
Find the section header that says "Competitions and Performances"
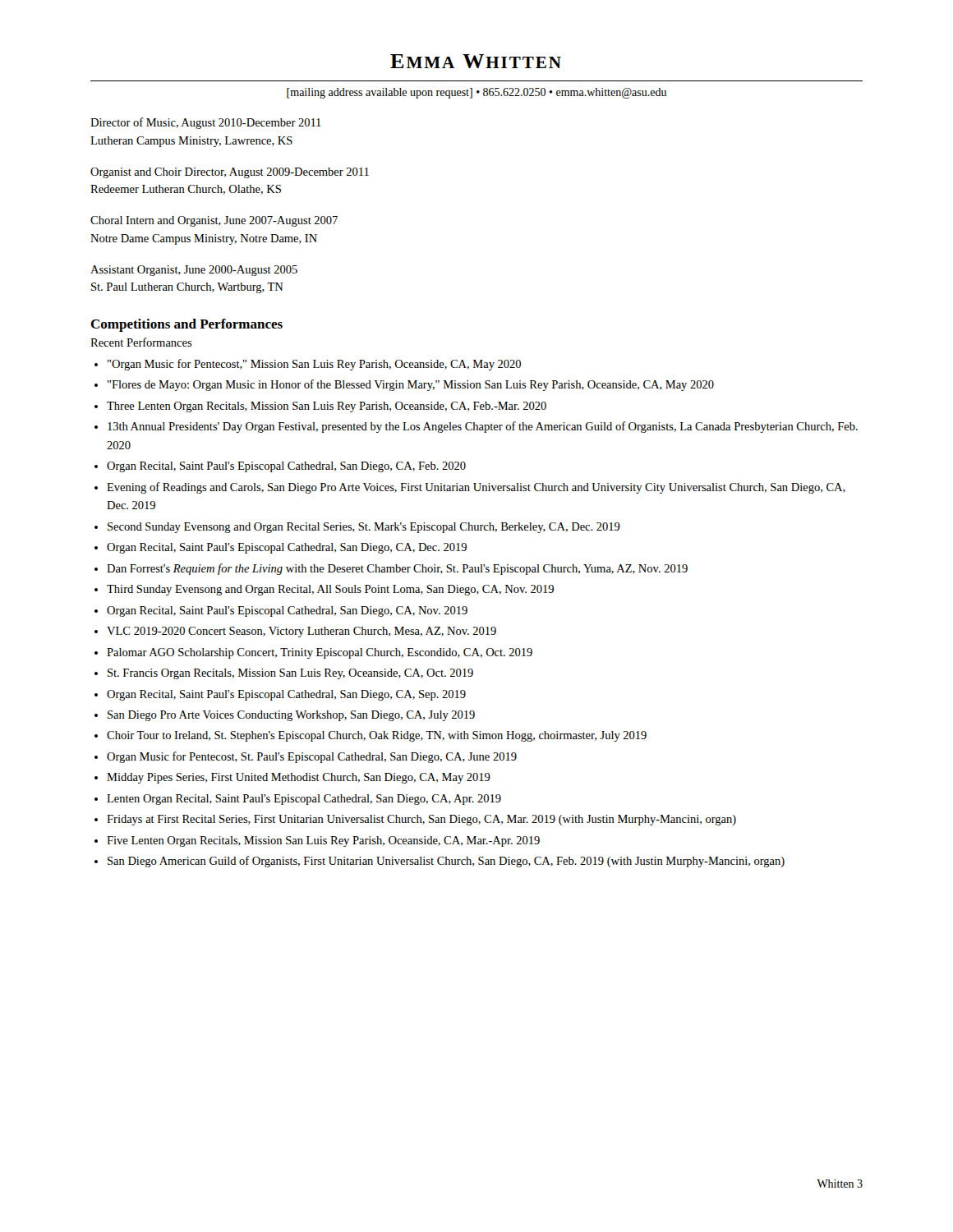[187, 324]
